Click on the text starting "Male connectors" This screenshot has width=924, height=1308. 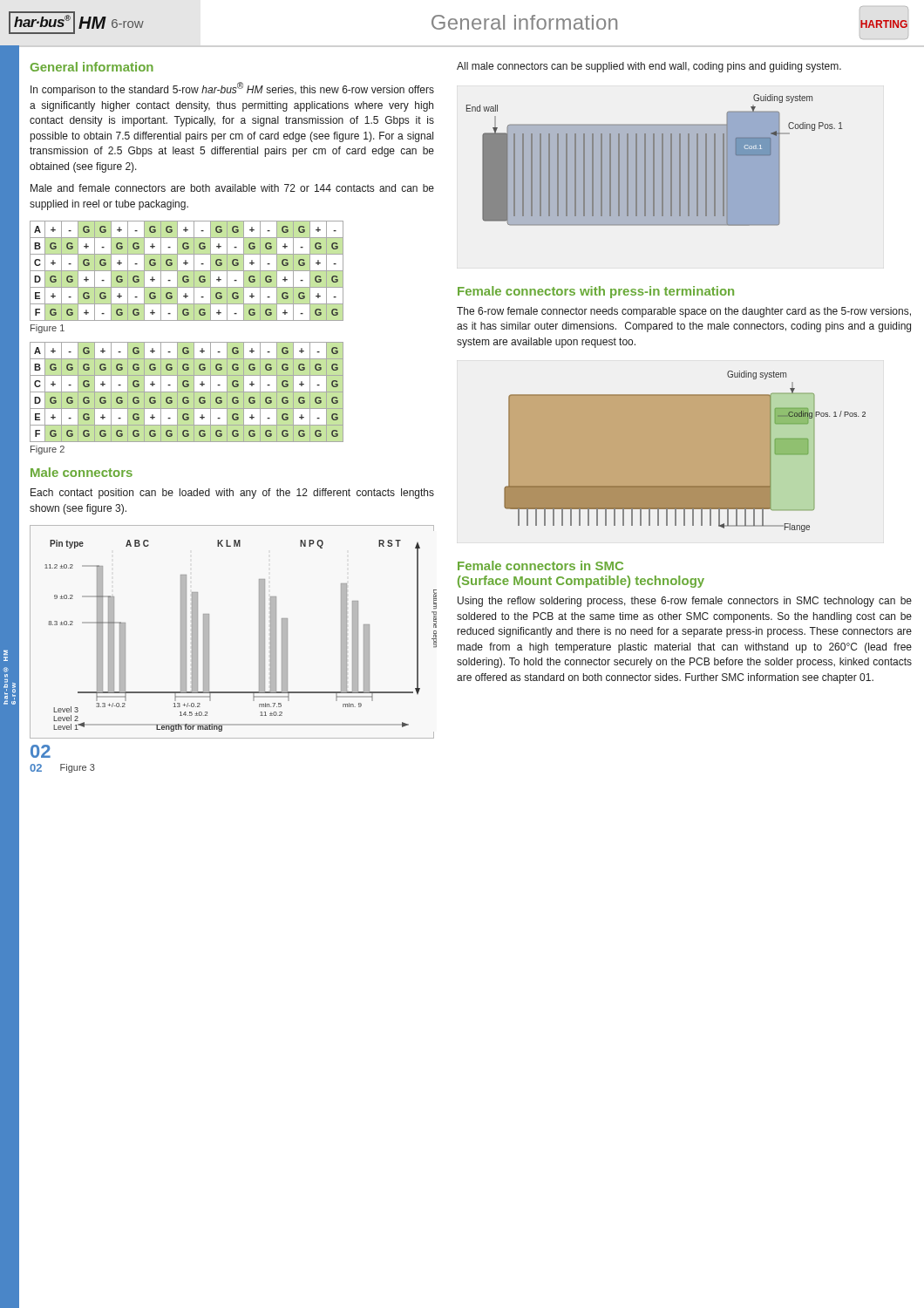tap(81, 472)
